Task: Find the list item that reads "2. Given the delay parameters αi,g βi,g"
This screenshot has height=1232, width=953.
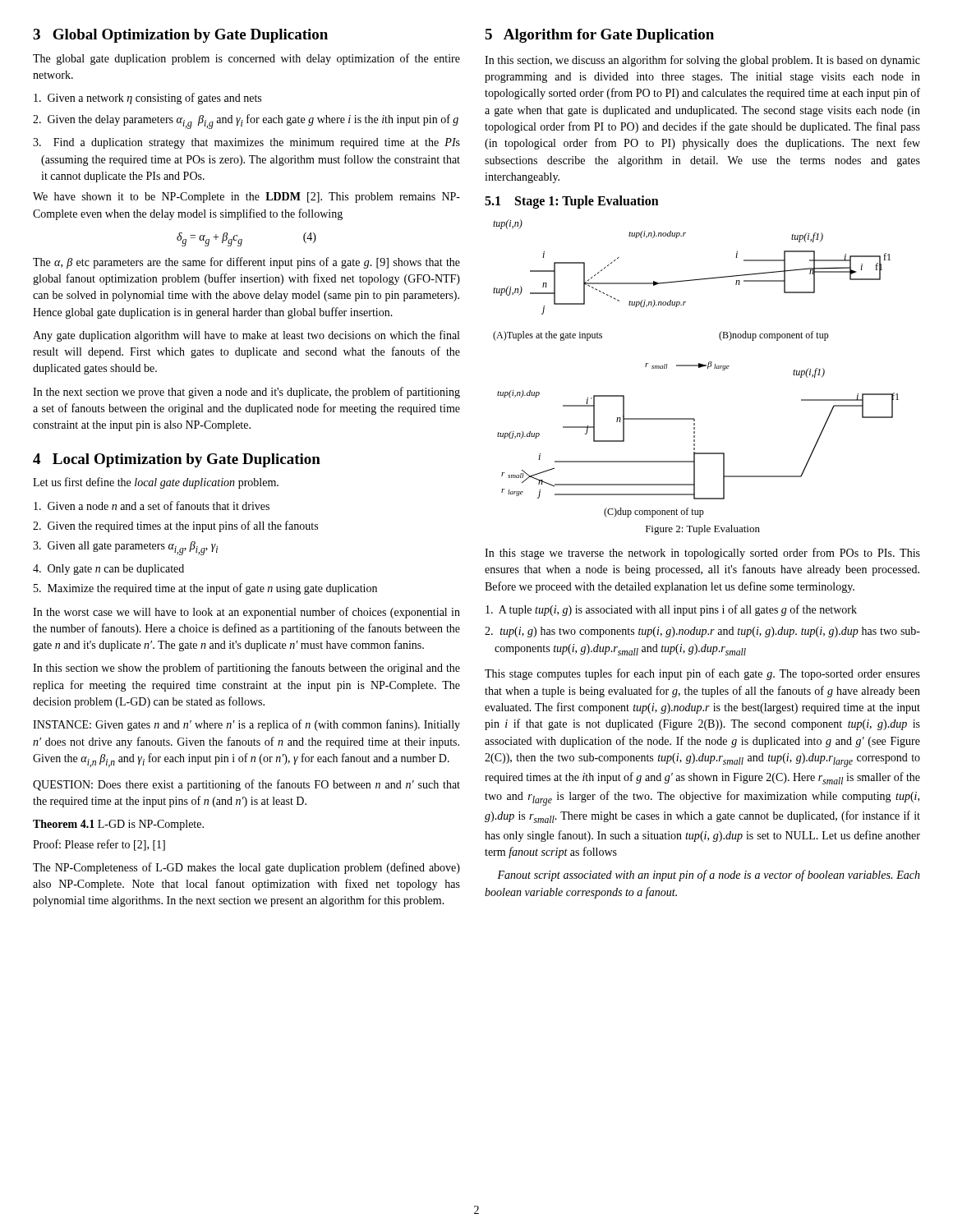Action: (246, 121)
